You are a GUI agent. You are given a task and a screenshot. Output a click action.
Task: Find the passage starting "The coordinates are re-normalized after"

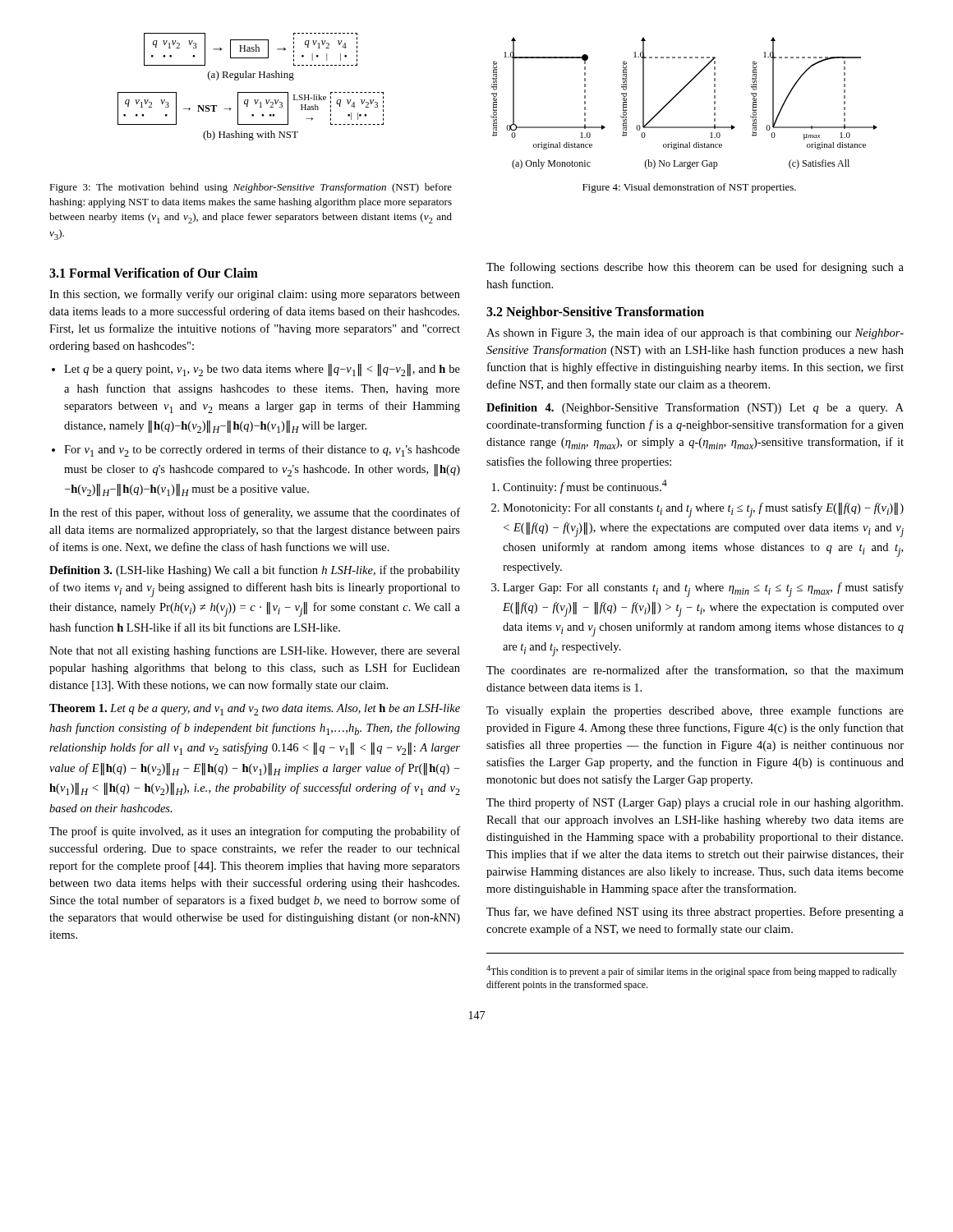click(695, 679)
